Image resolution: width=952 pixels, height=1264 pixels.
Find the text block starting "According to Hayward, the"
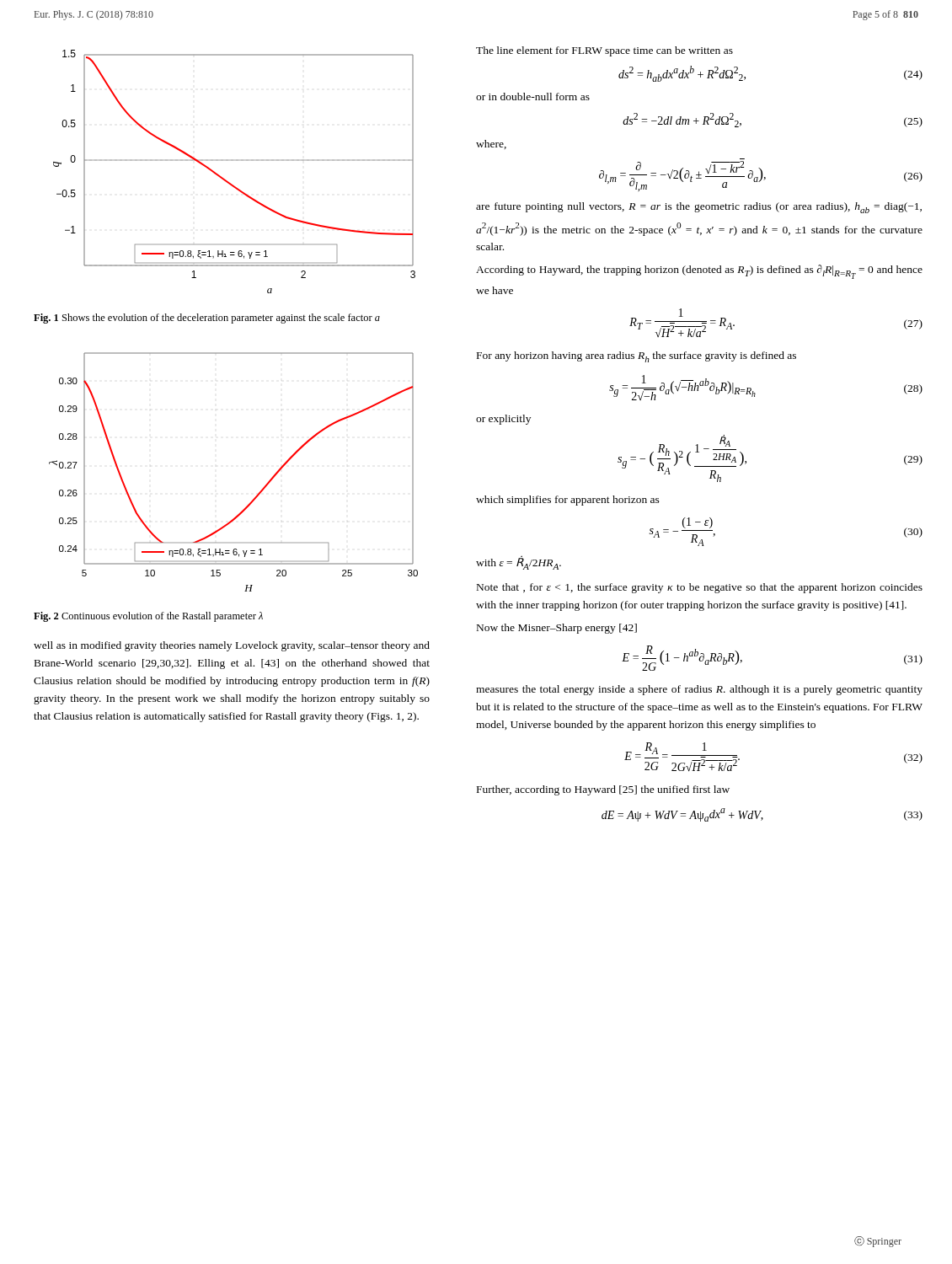(699, 280)
